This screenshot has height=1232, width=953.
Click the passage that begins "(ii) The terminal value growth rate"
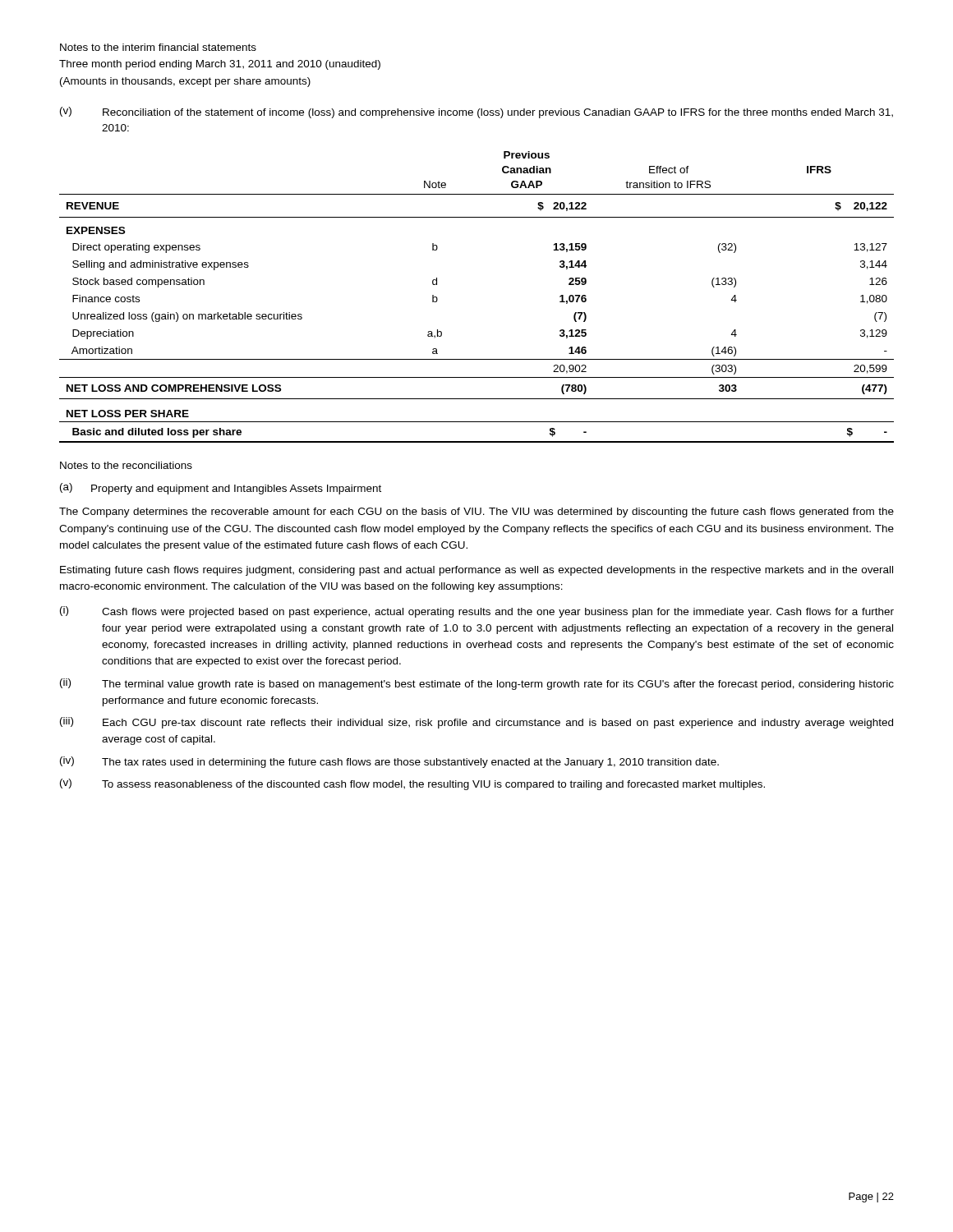coord(476,692)
